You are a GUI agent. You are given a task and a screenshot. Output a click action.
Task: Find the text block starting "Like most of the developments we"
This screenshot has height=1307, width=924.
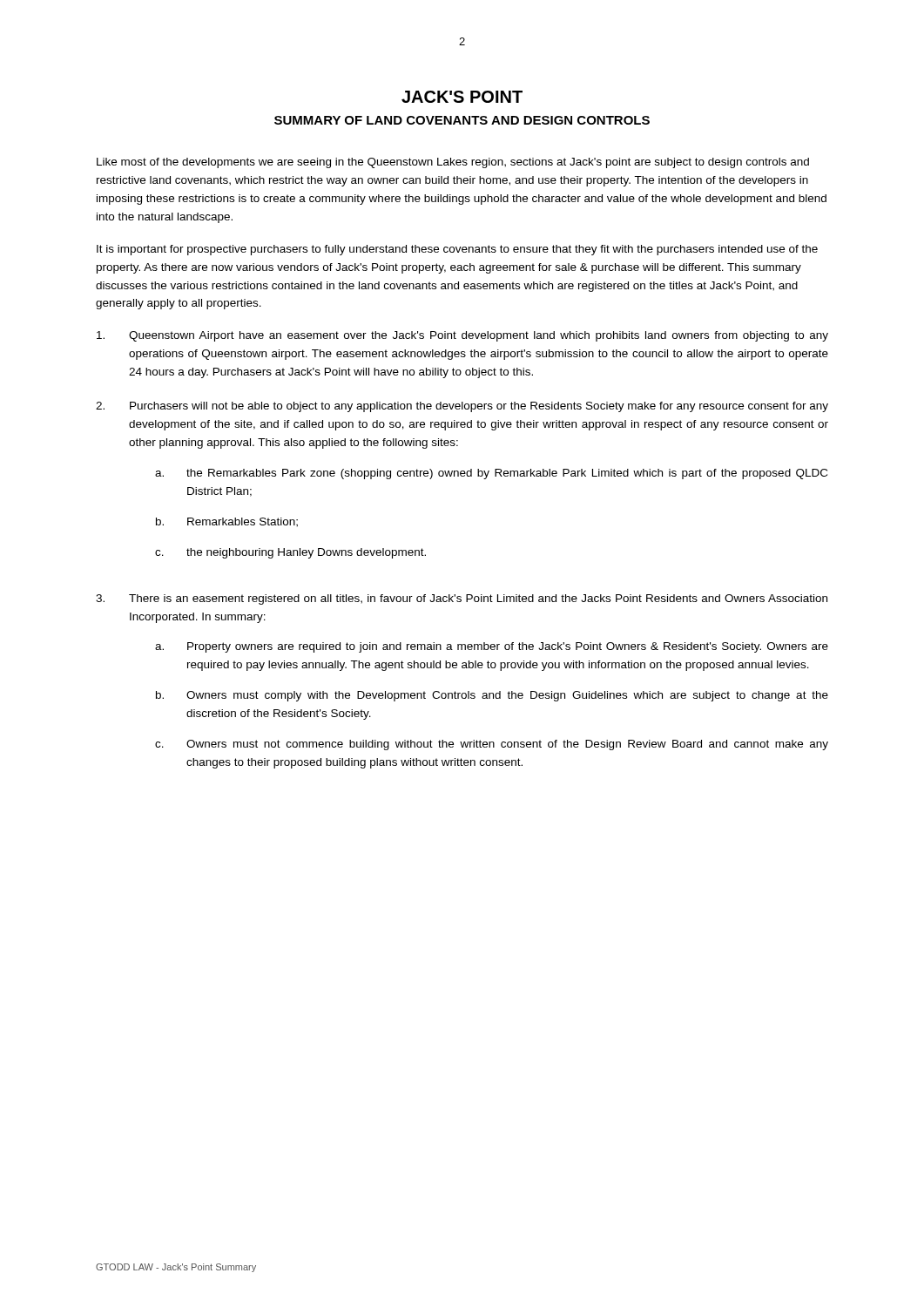461,189
